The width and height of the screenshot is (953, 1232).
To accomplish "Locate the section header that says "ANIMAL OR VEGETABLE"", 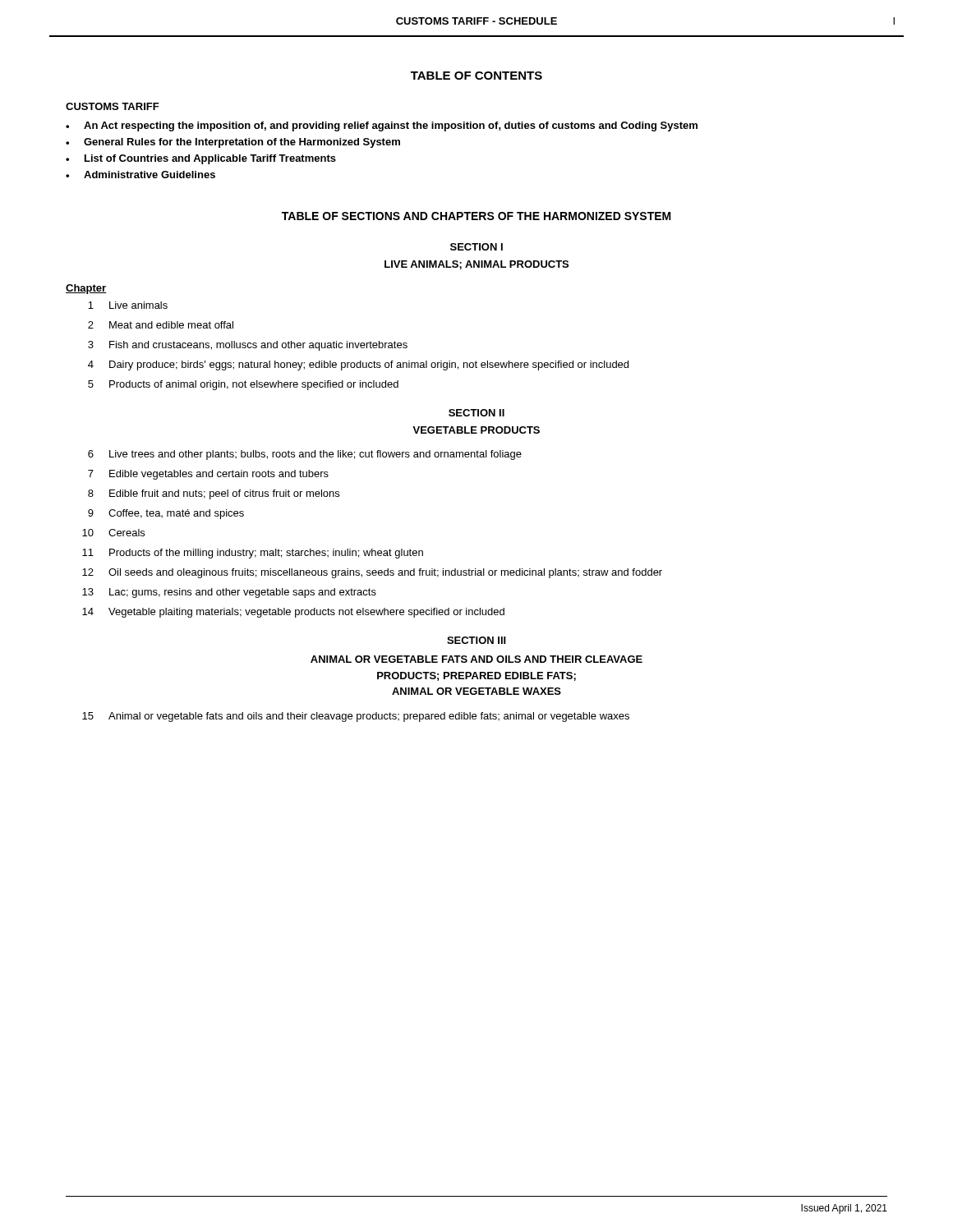I will (476, 675).
